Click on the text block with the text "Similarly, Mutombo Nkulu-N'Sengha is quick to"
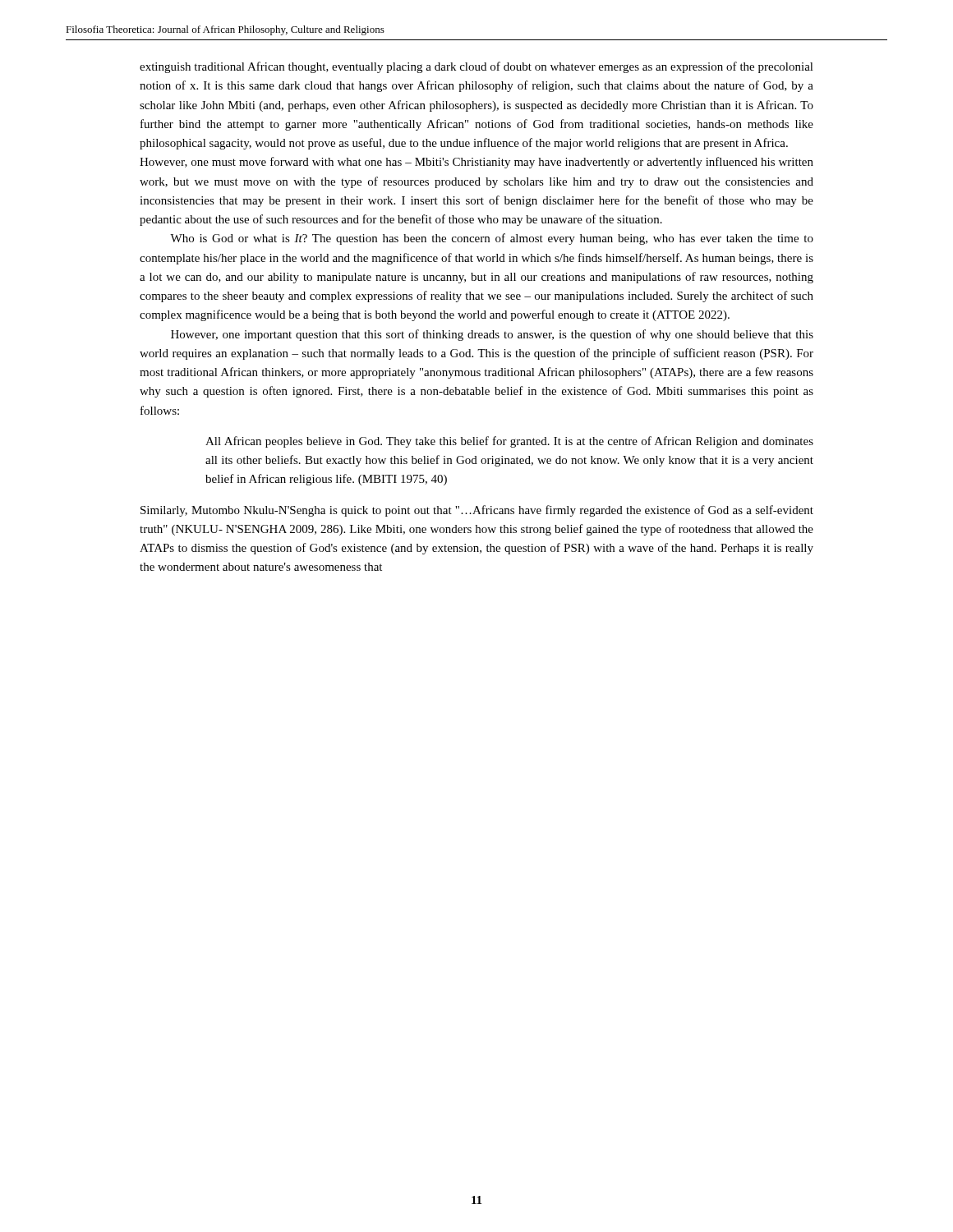 point(476,539)
